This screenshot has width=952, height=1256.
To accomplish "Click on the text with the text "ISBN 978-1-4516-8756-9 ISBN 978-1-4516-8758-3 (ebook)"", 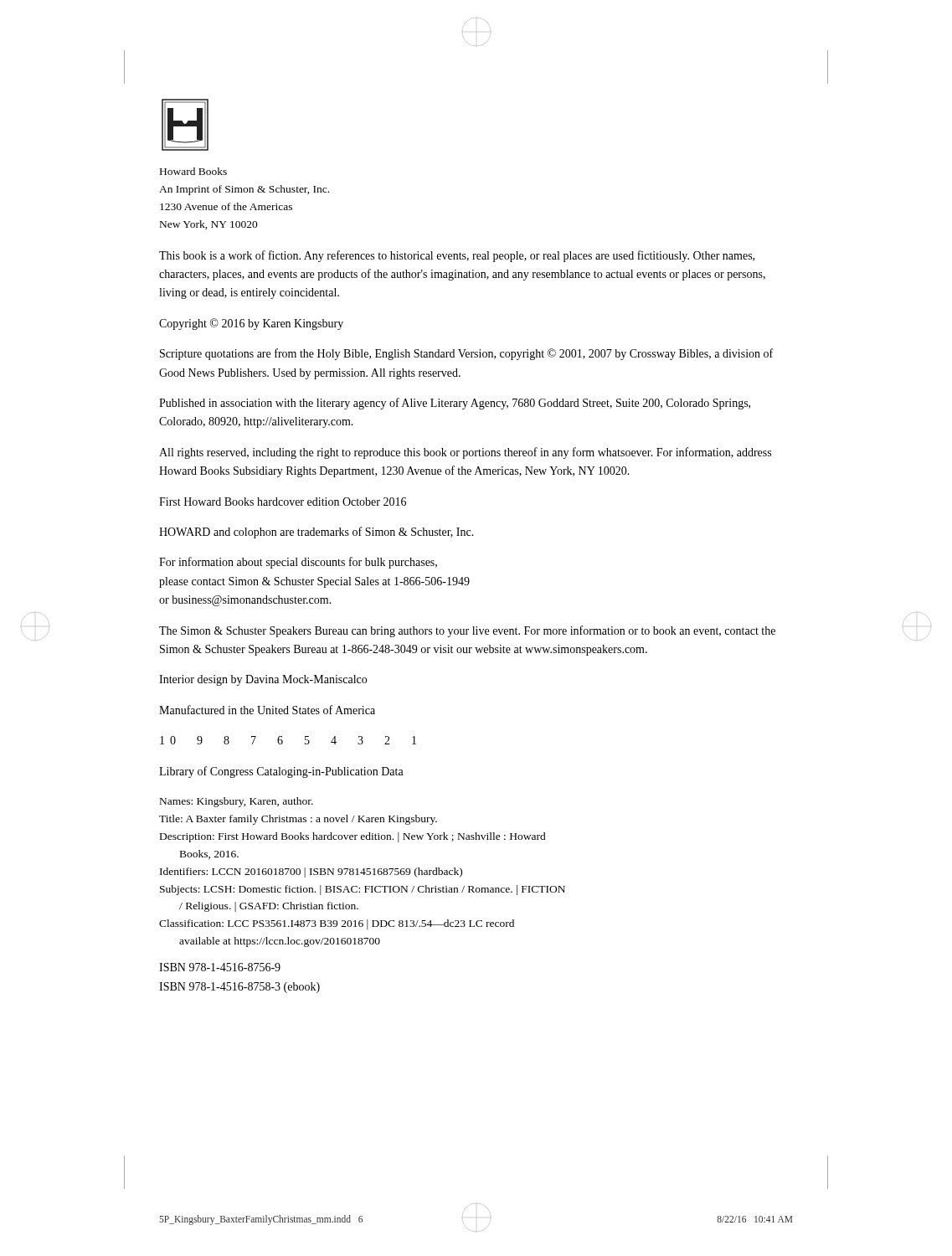I will point(240,977).
